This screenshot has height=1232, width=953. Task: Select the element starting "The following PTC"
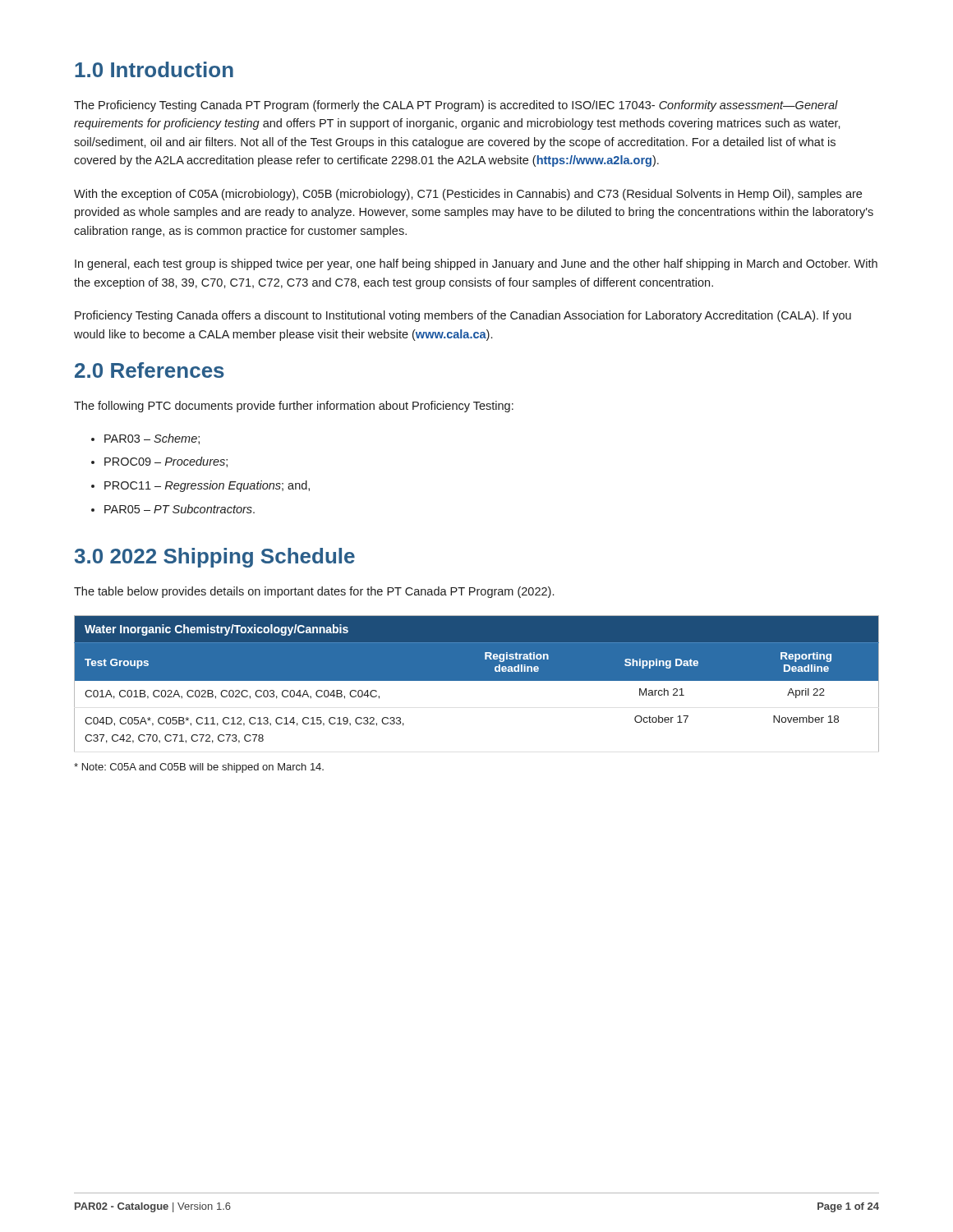coord(476,406)
